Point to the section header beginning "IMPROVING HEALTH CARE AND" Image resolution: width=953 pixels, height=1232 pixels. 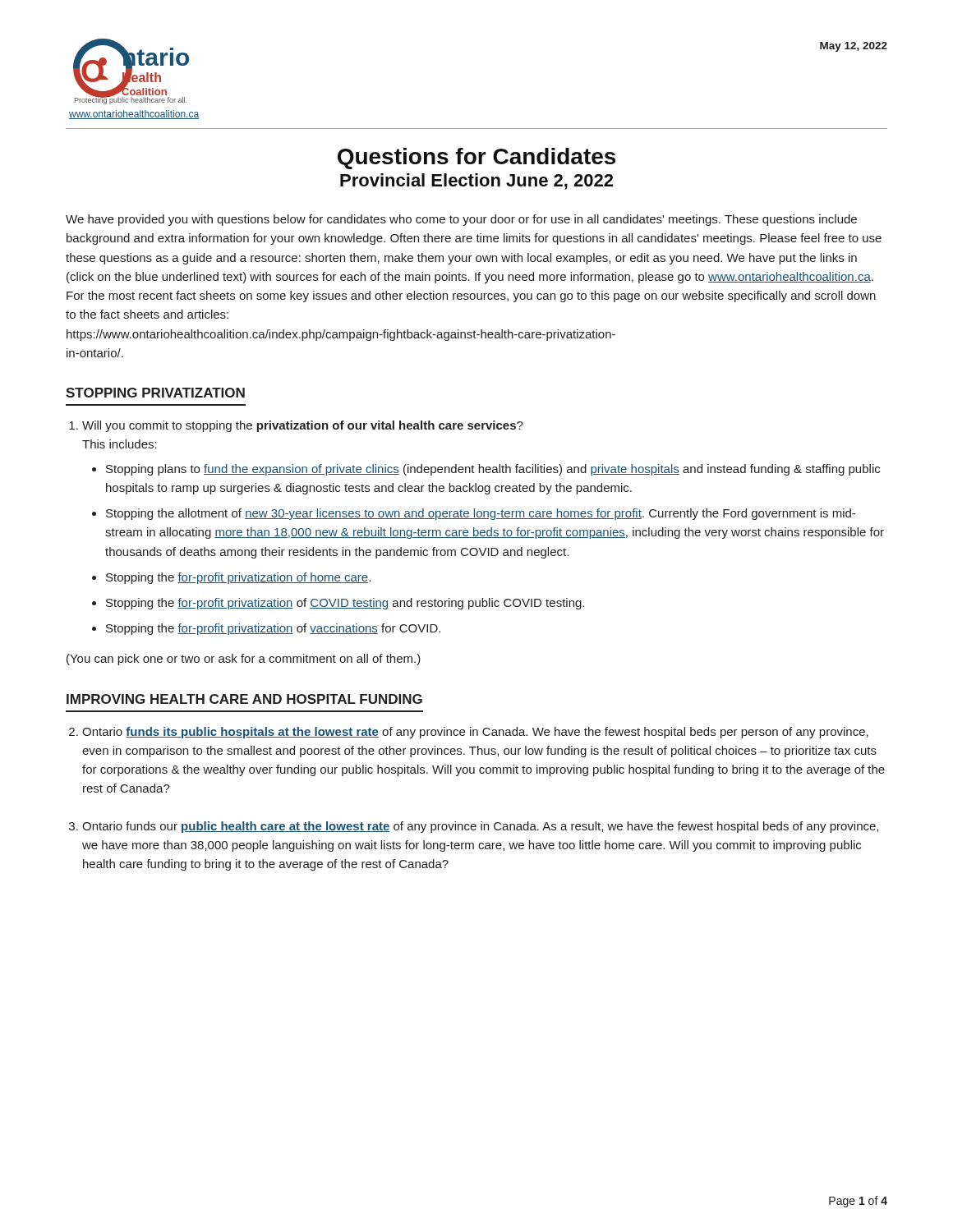244,701
